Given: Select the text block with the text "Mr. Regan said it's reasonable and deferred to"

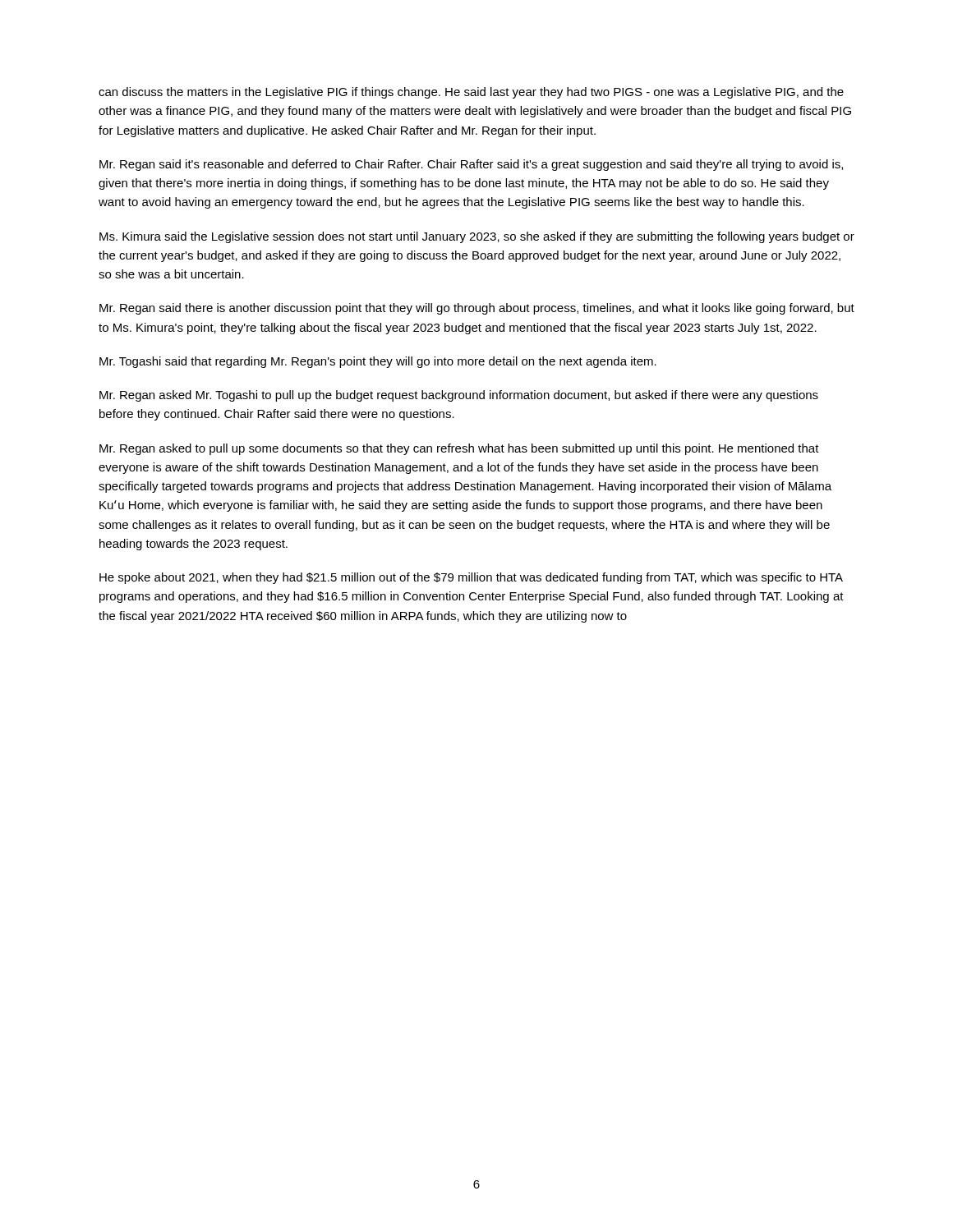Looking at the screenshot, I should click(471, 183).
